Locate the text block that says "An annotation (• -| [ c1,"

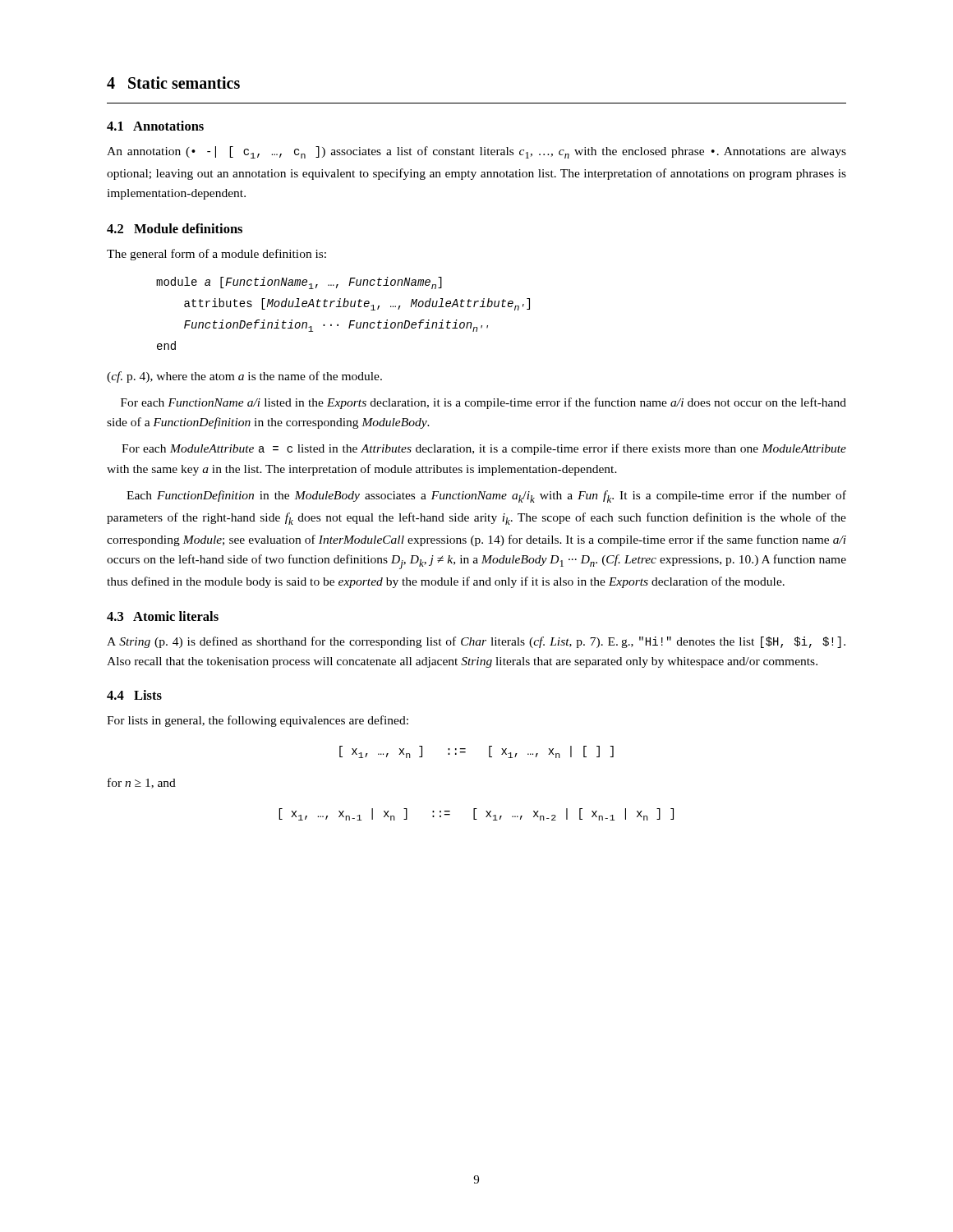[x=476, y=172]
